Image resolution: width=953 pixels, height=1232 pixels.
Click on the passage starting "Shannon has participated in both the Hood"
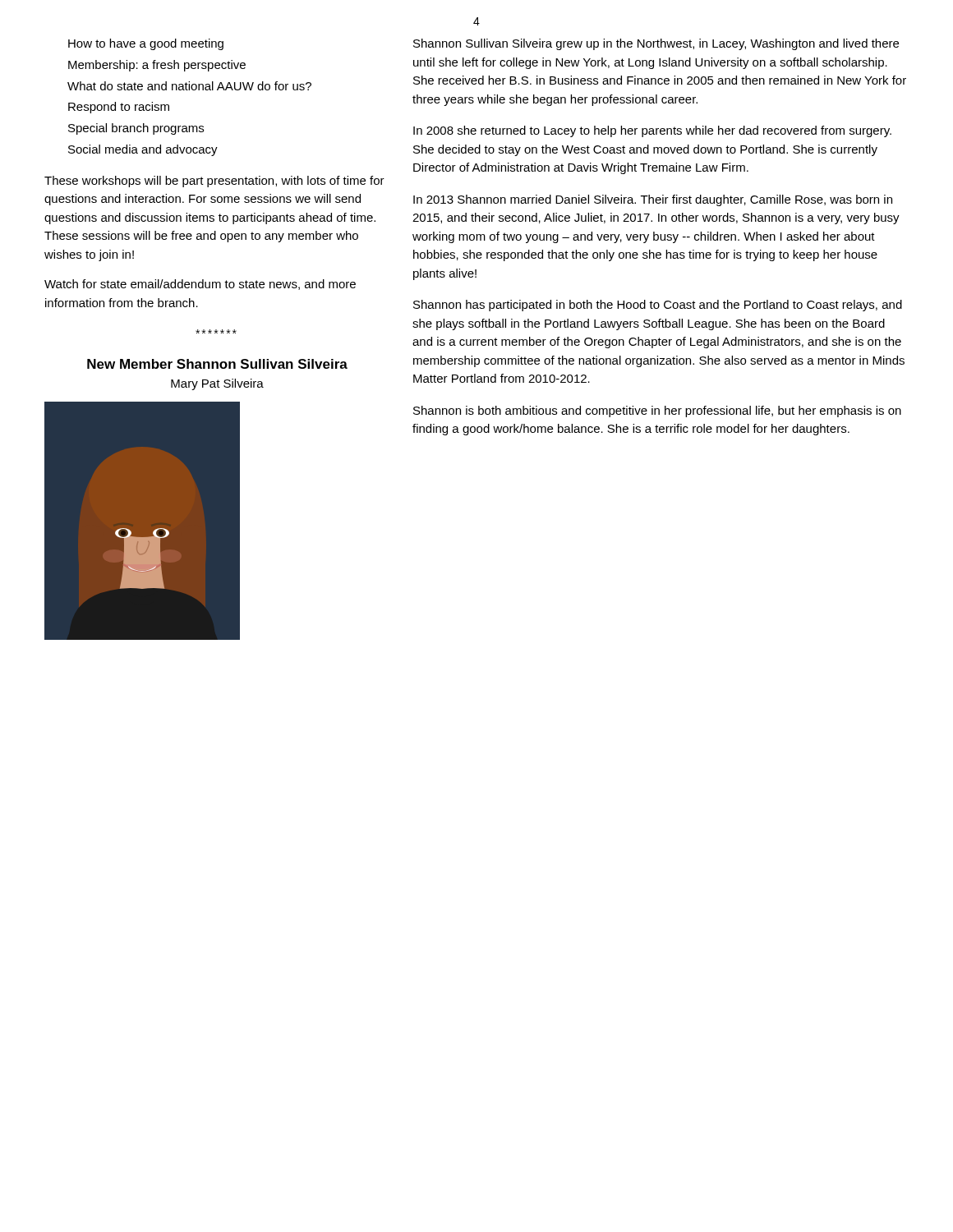(659, 341)
